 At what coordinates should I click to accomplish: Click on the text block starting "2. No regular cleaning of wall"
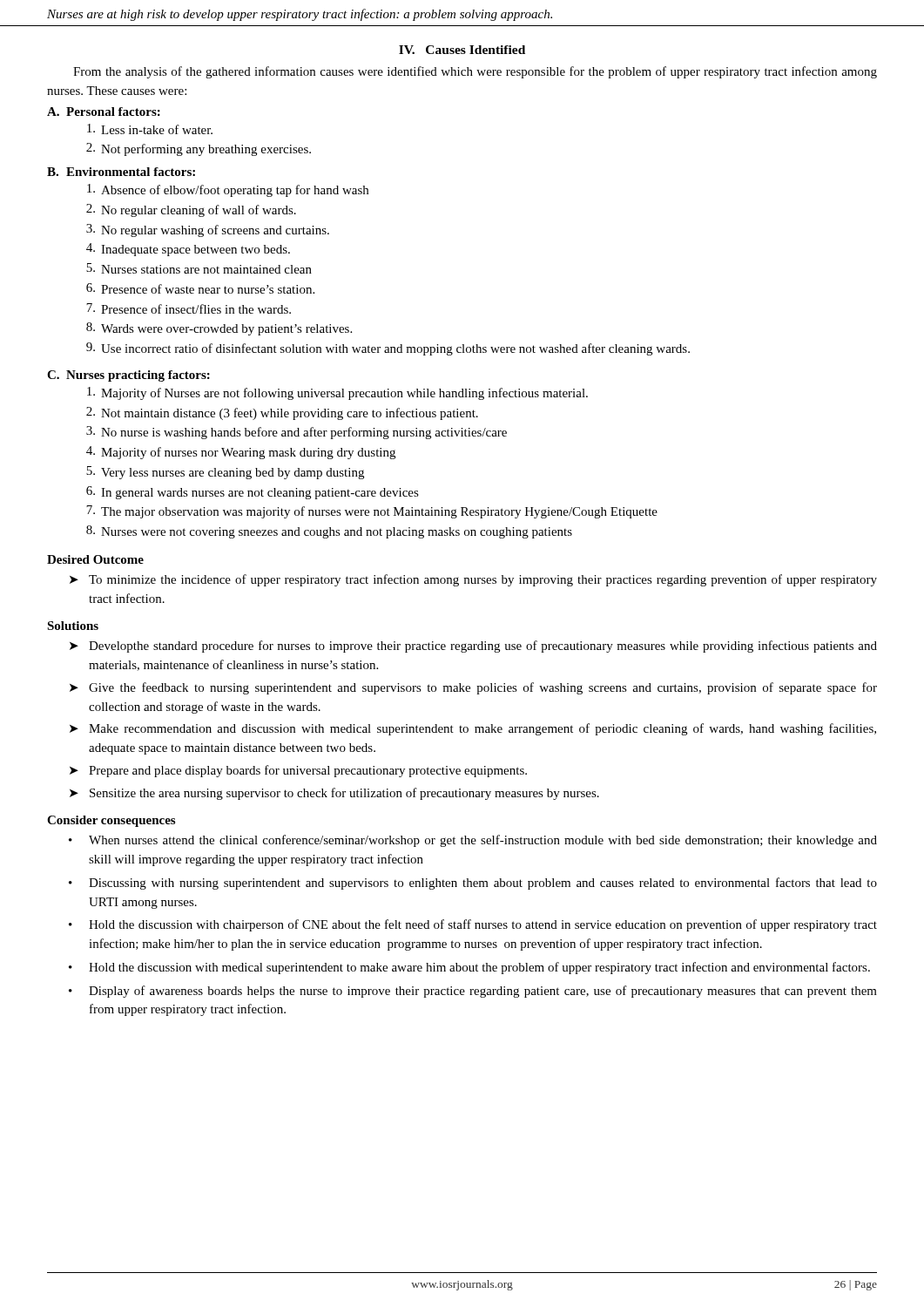click(x=191, y=210)
